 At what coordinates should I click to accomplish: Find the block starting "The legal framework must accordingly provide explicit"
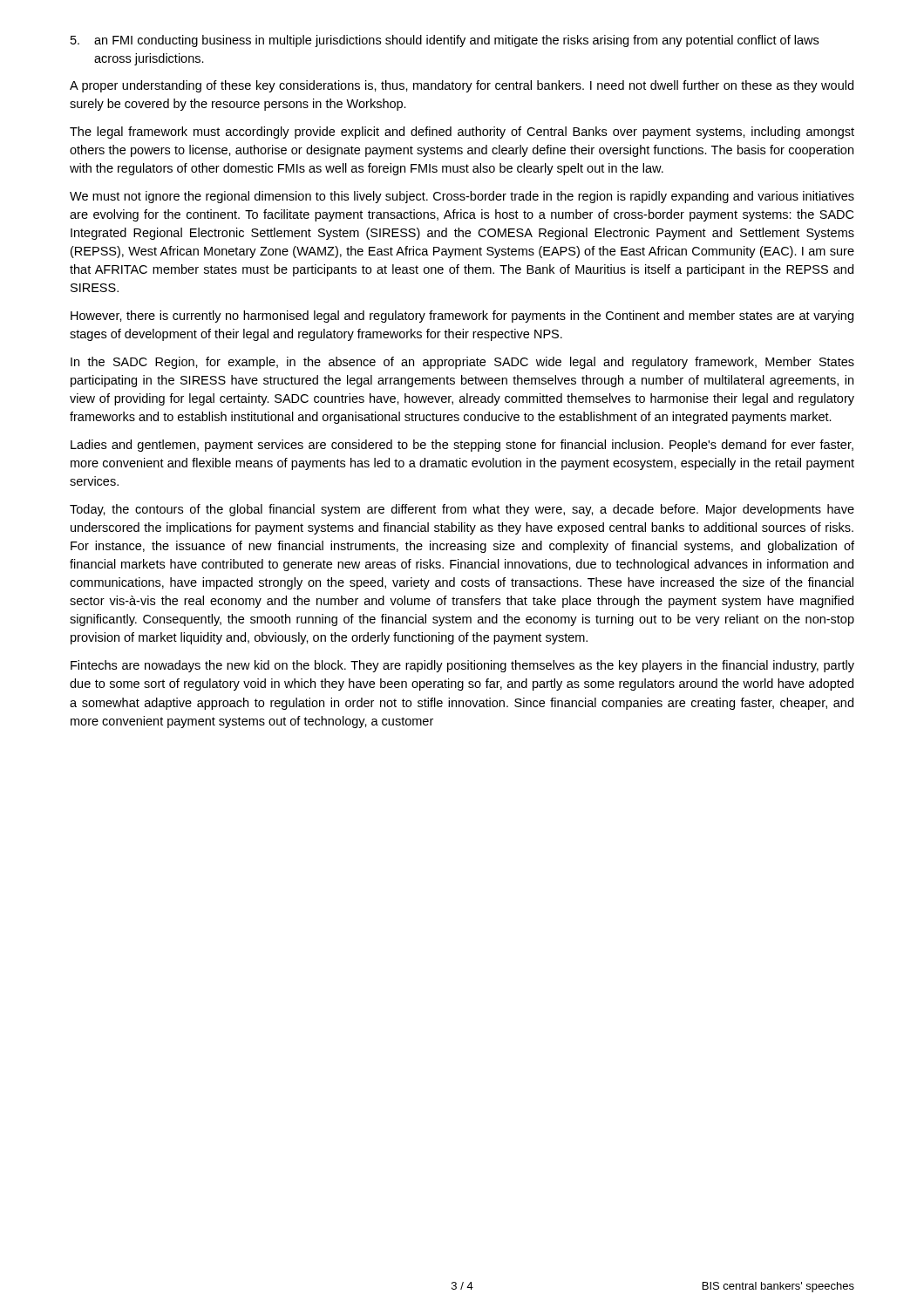coord(462,150)
